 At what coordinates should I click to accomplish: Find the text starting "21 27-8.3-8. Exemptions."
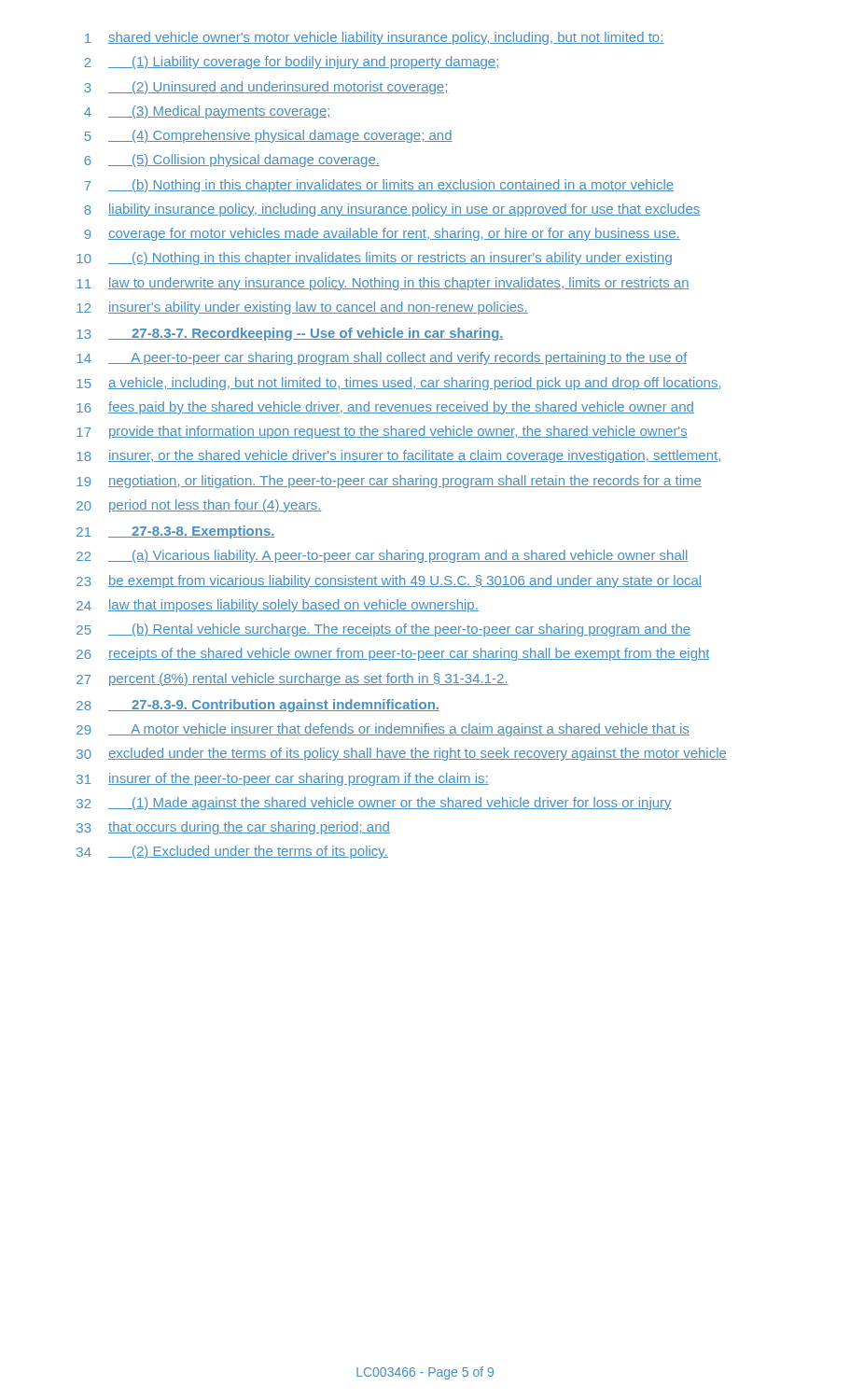pos(176,532)
